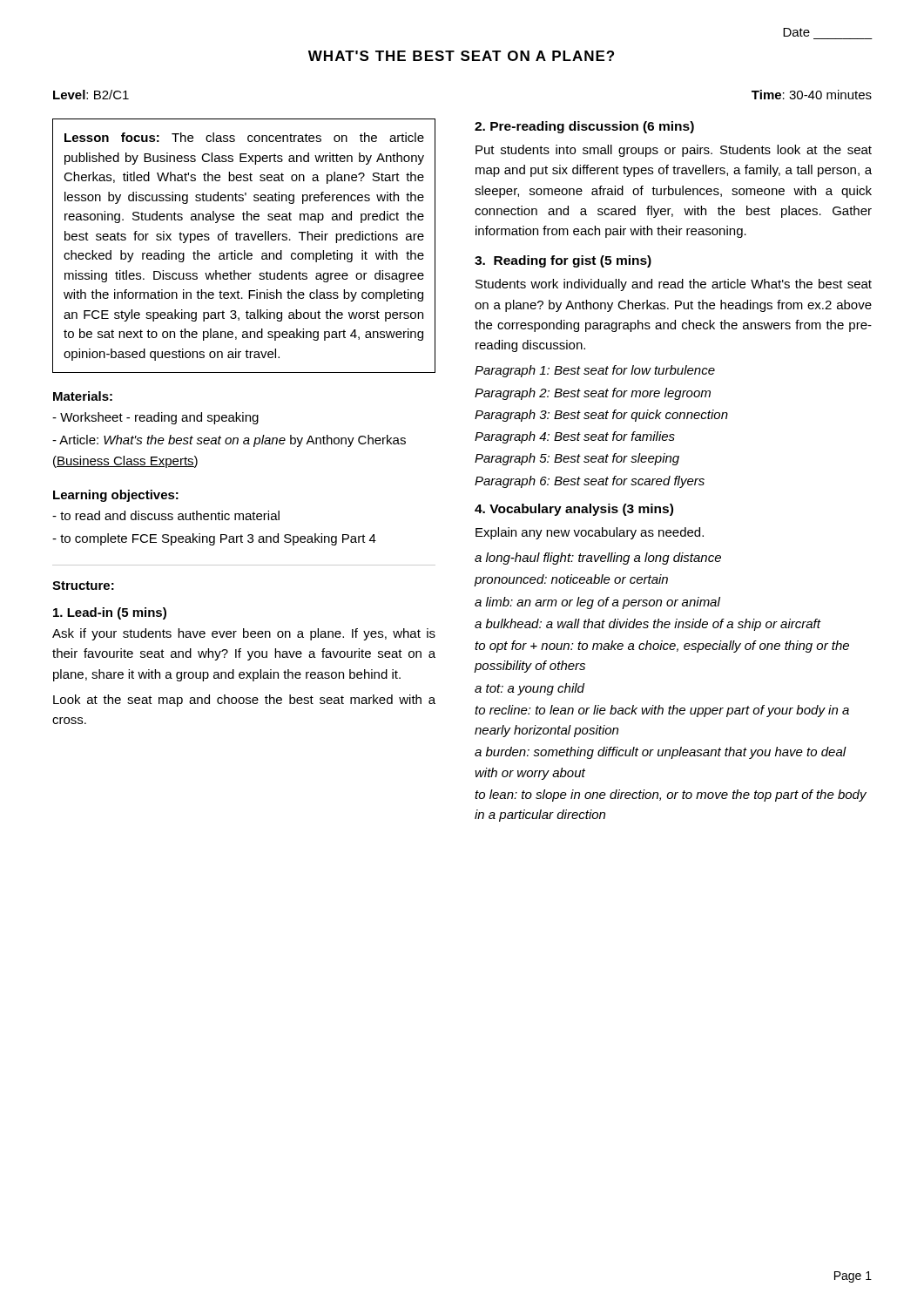Locate the block of text that opens with "Ask if your students have ever been"
Viewport: 924px width, 1307px height.
(x=244, y=653)
